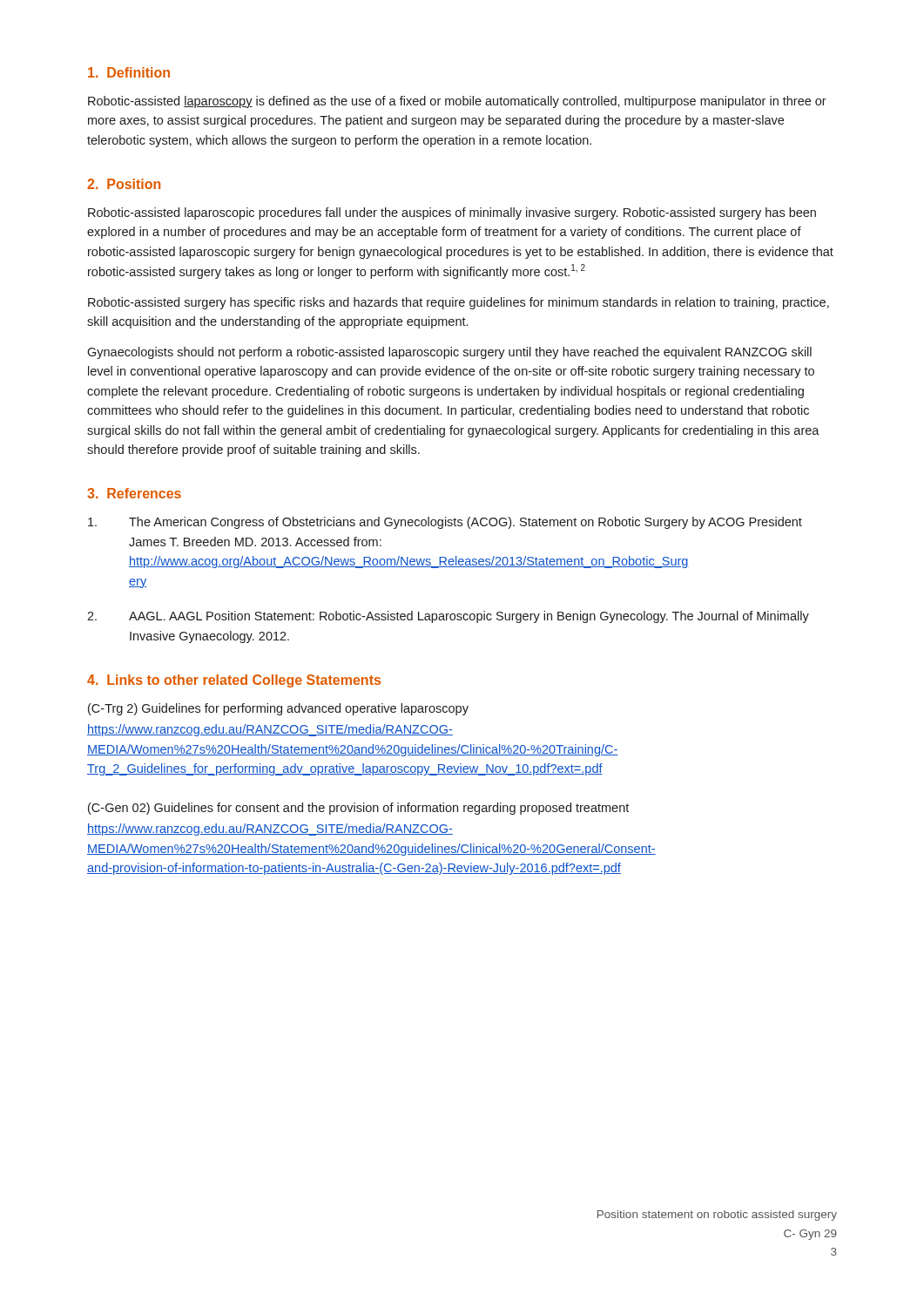Screen dimensions: 1307x924
Task: Find the section header with the text "4. Links to"
Action: [x=234, y=681]
